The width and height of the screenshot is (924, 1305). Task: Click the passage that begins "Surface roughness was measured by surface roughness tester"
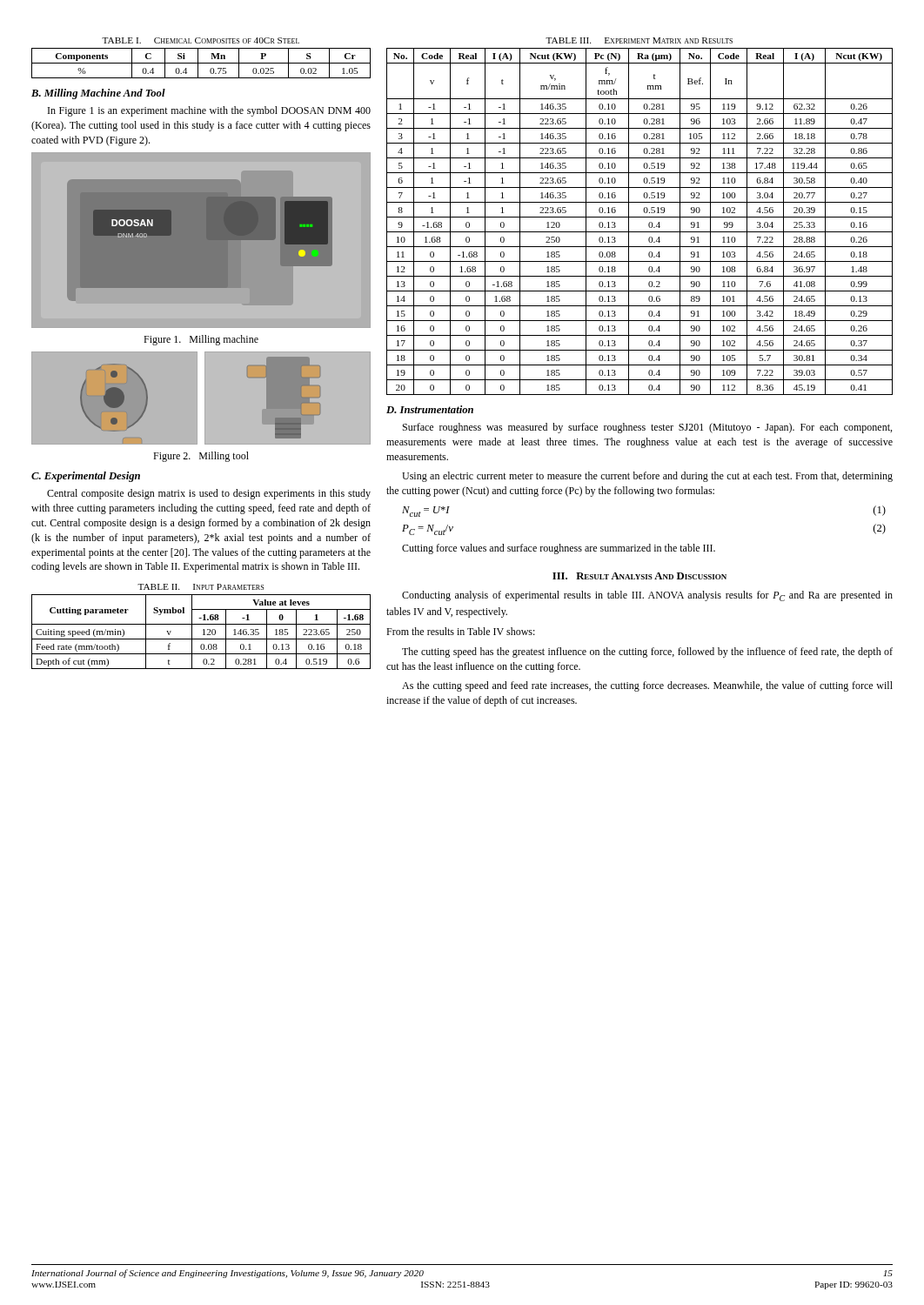(x=640, y=442)
